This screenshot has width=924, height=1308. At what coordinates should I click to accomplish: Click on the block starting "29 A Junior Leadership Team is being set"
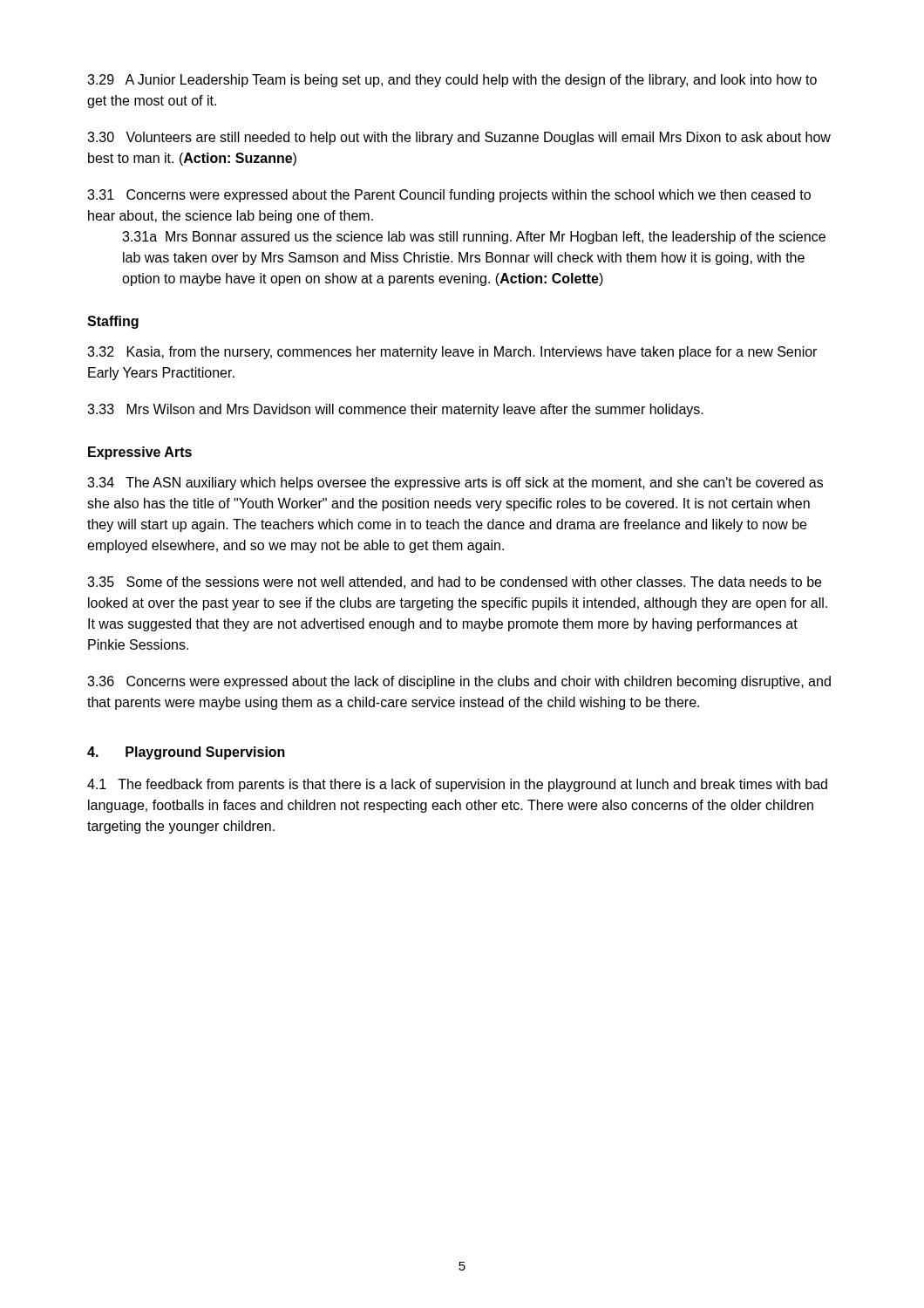tap(452, 90)
